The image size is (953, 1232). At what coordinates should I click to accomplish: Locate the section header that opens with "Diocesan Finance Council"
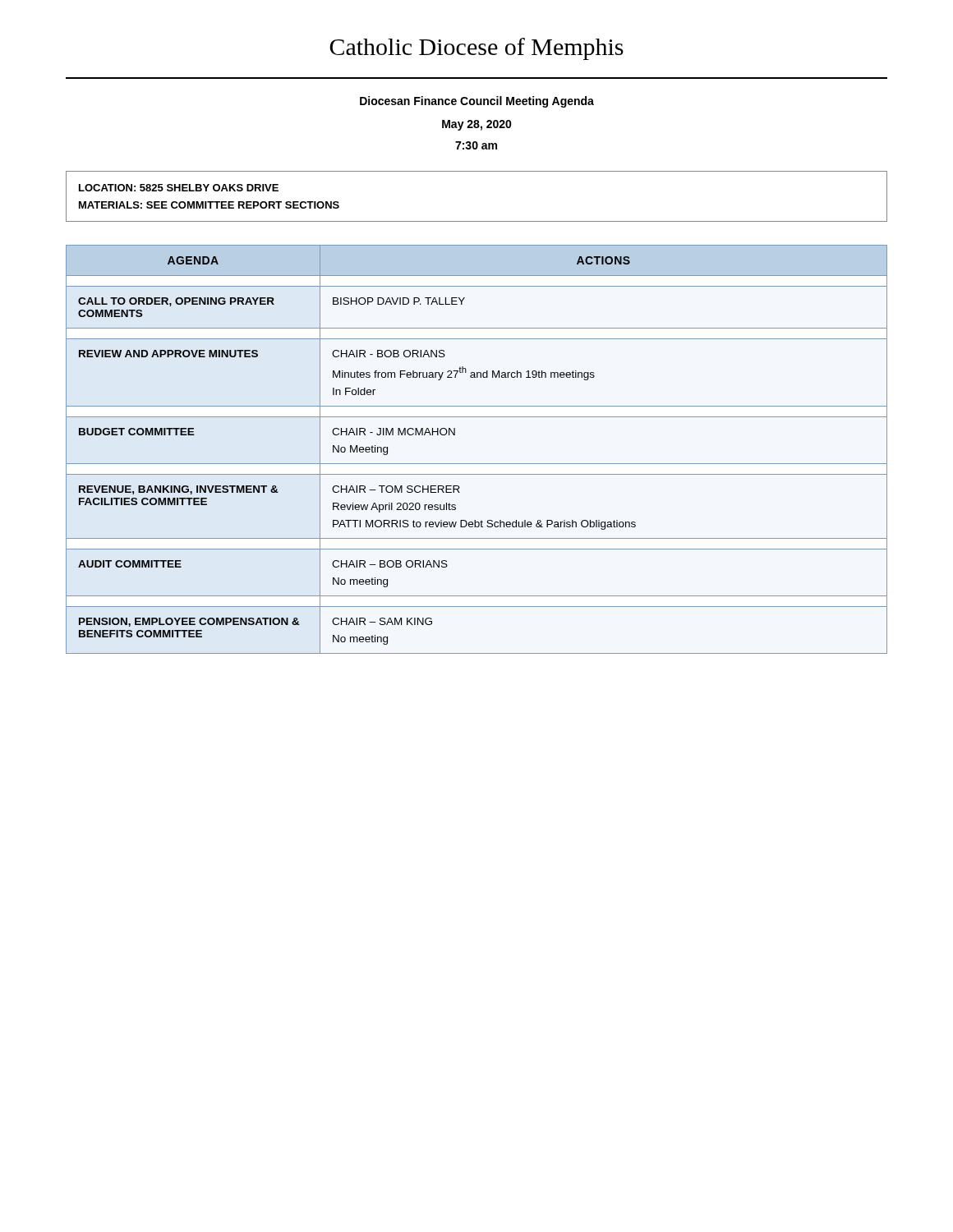click(x=476, y=101)
